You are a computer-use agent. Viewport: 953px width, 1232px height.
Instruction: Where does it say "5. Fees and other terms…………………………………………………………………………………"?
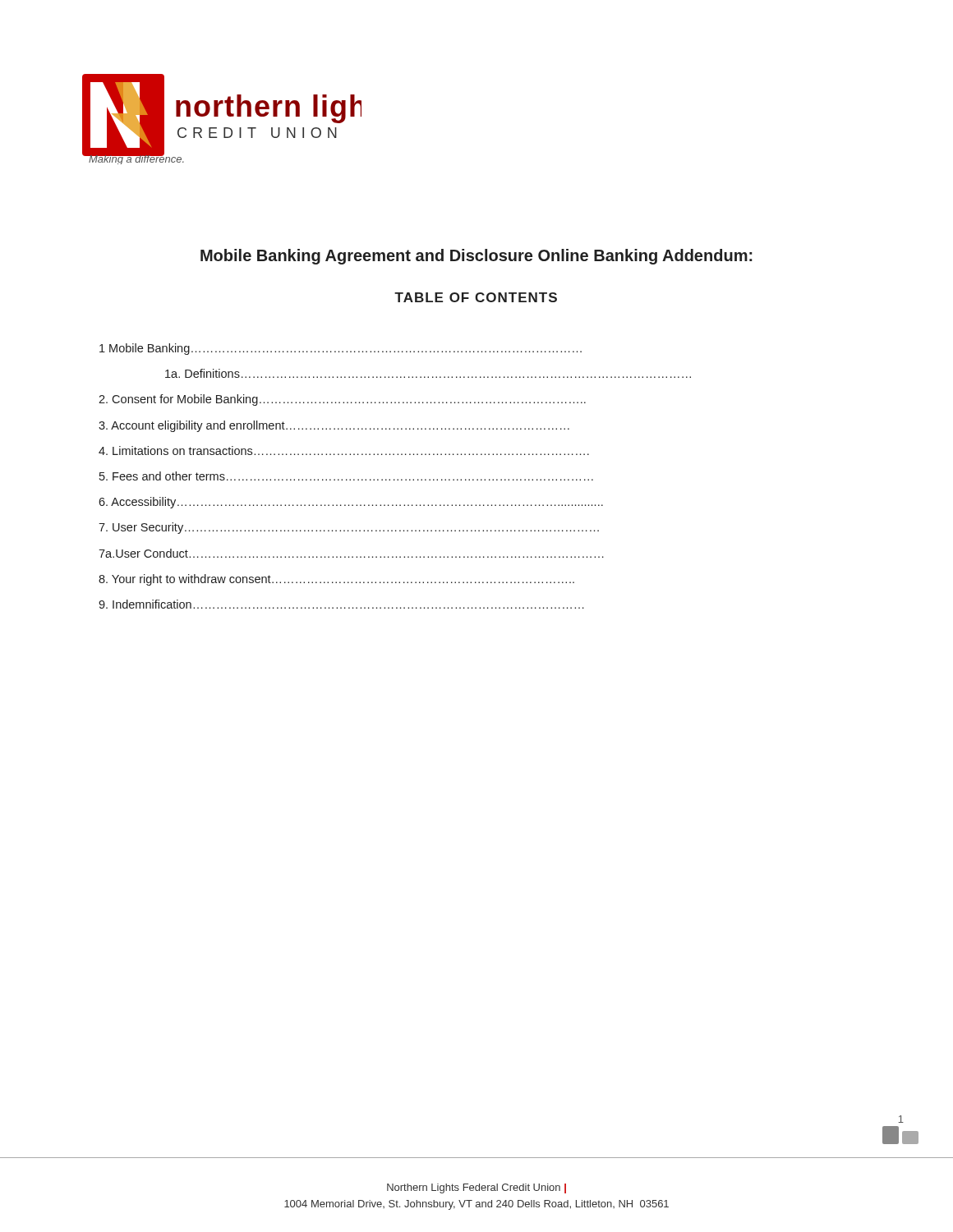point(346,476)
